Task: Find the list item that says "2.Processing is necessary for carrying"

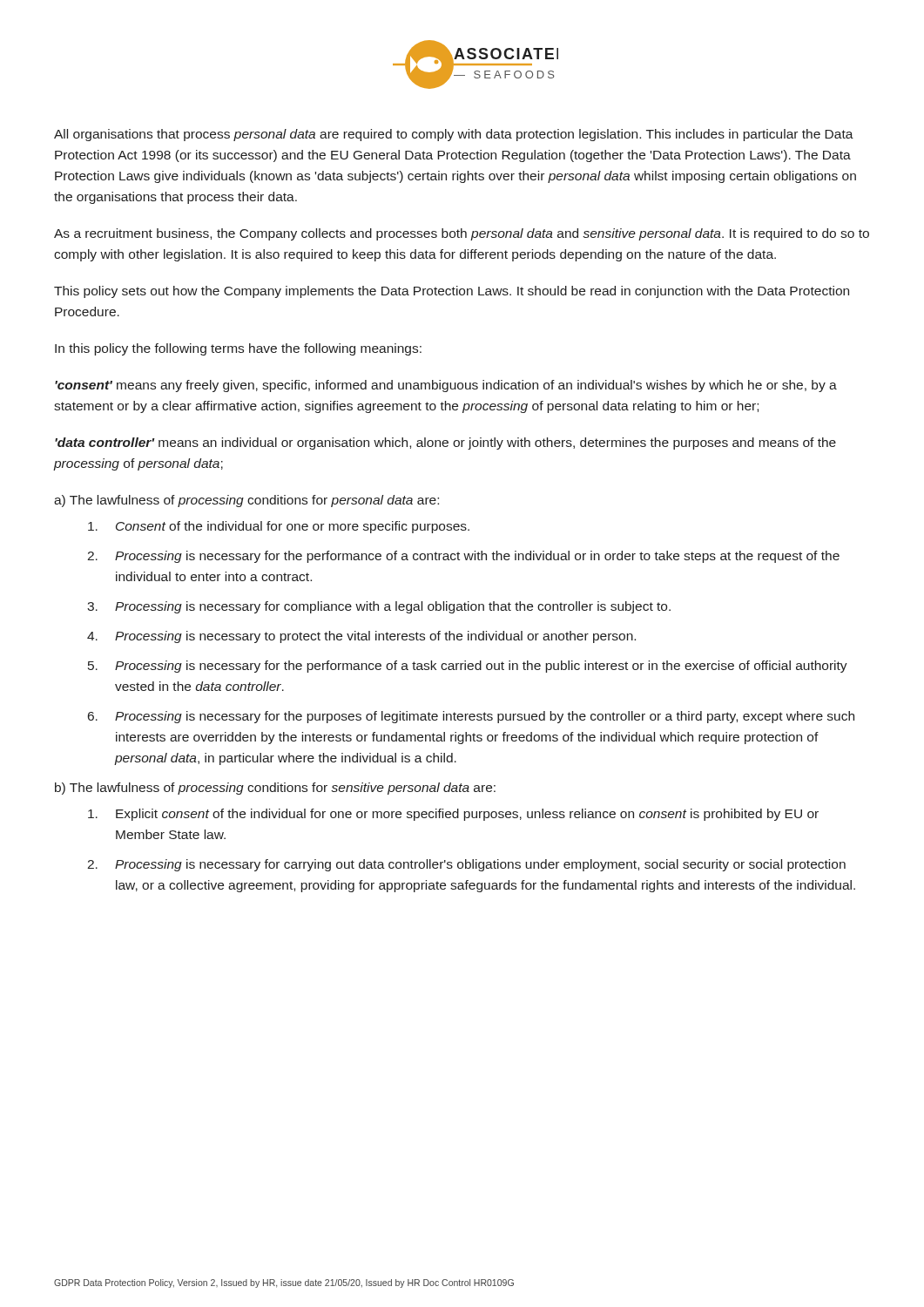Action: point(479,875)
